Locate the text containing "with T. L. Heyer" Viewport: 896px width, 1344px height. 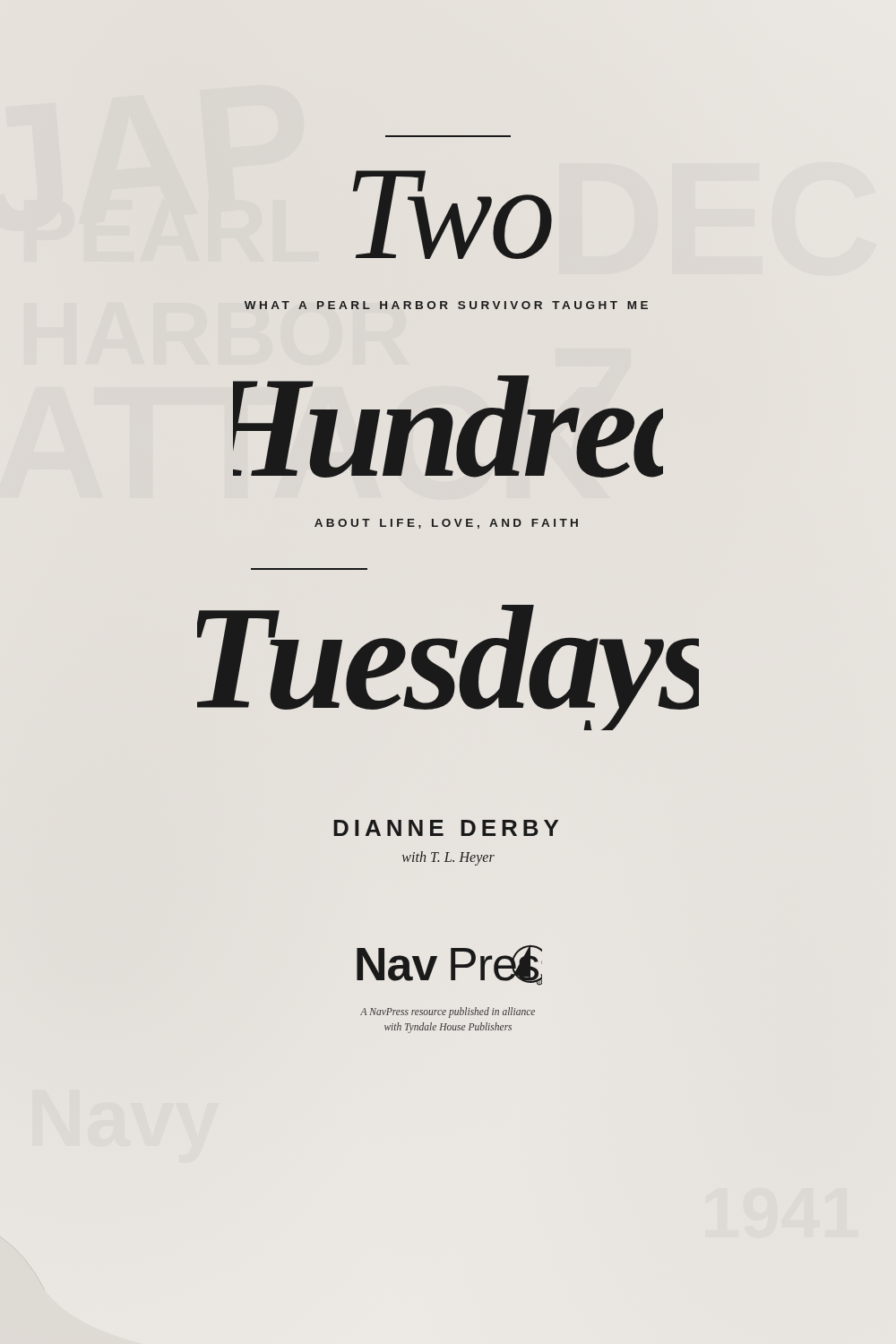(448, 857)
